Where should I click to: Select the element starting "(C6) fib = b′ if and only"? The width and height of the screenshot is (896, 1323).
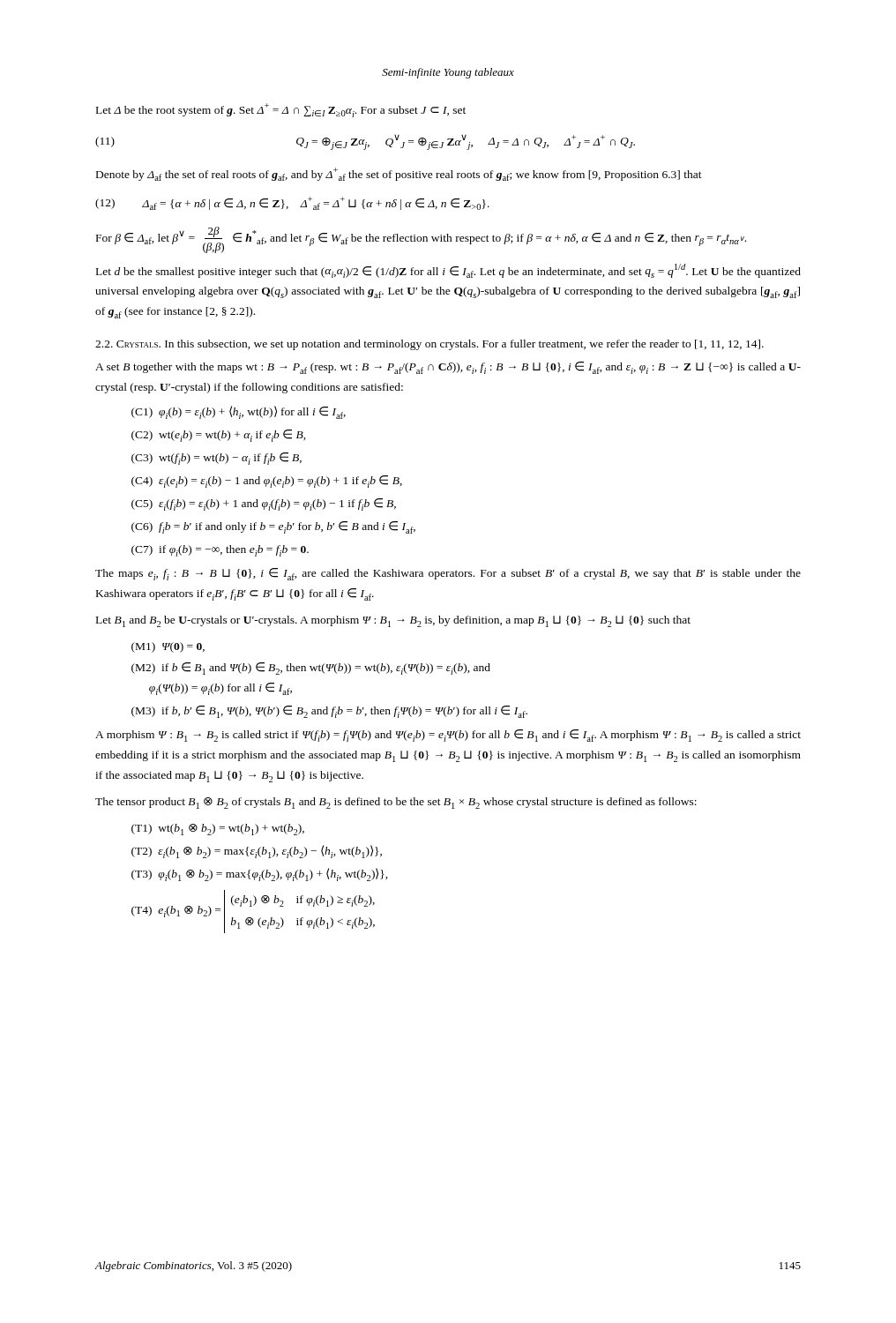pos(273,527)
